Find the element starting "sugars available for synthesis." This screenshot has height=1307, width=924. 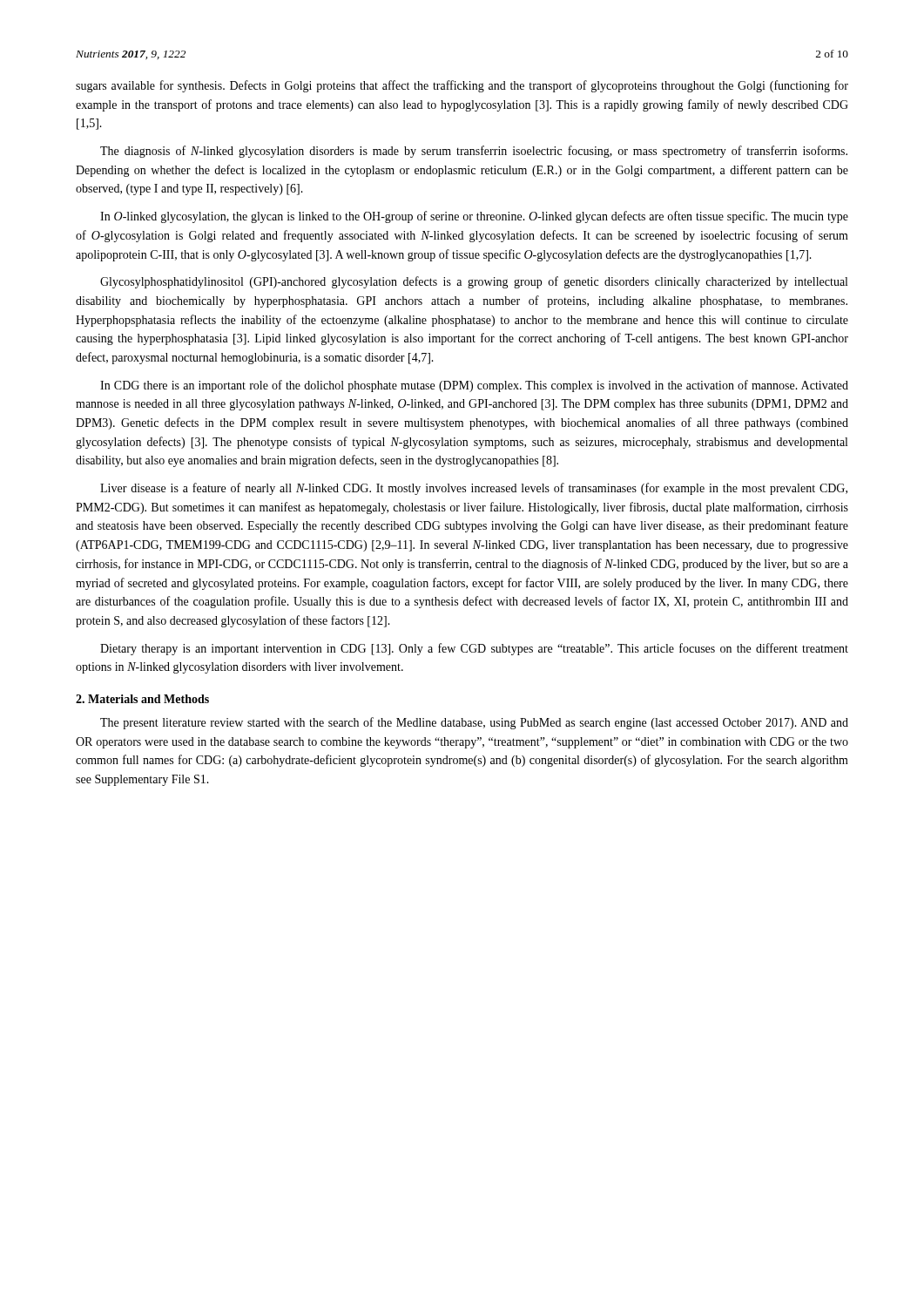click(462, 105)
